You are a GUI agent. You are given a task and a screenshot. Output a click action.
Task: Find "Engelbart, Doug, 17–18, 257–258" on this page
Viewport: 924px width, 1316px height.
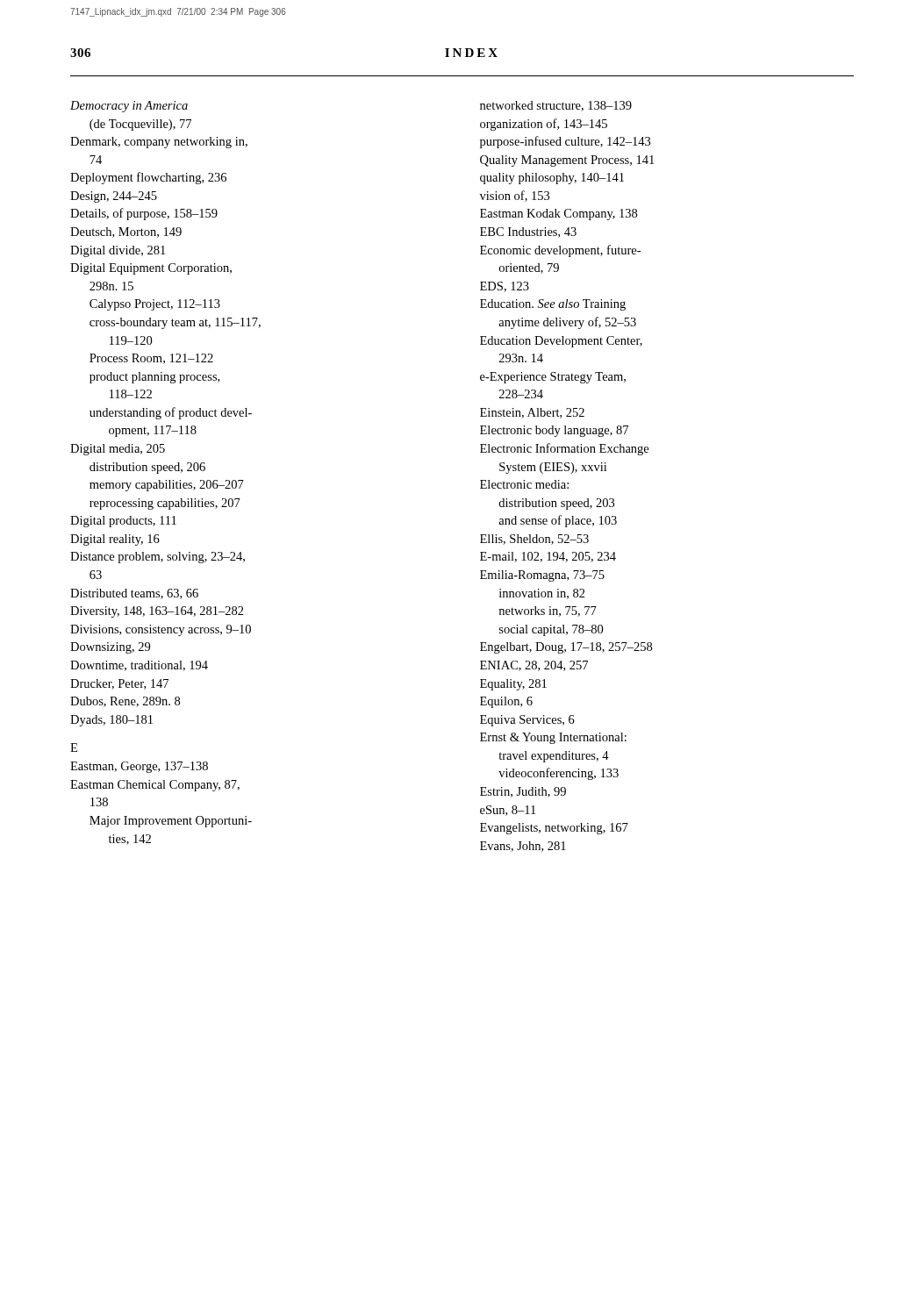[x=566, y=647]
